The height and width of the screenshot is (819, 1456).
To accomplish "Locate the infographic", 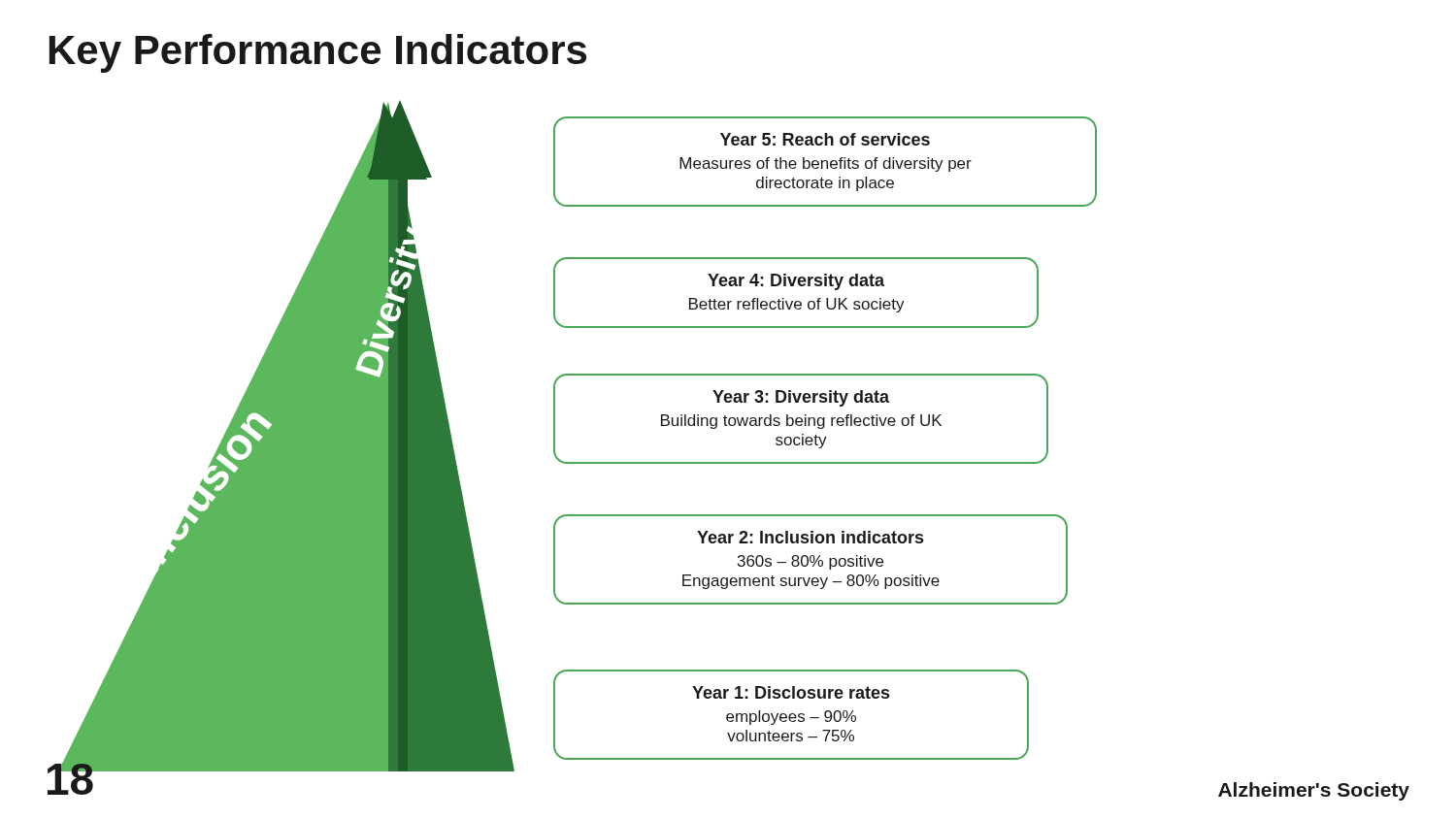I will 728,442.
